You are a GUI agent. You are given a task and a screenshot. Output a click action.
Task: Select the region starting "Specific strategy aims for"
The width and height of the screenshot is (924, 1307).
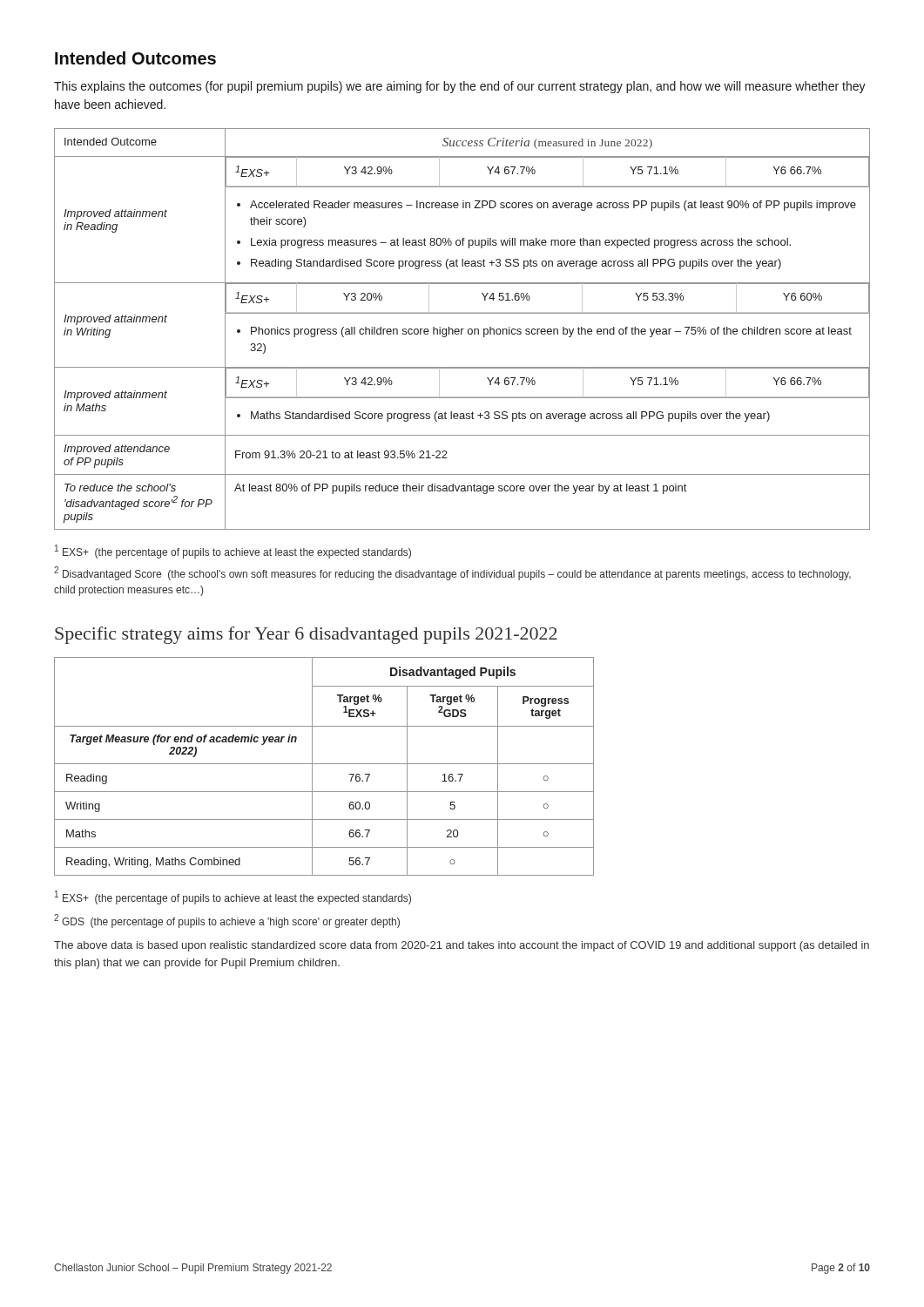click(306, 633)
